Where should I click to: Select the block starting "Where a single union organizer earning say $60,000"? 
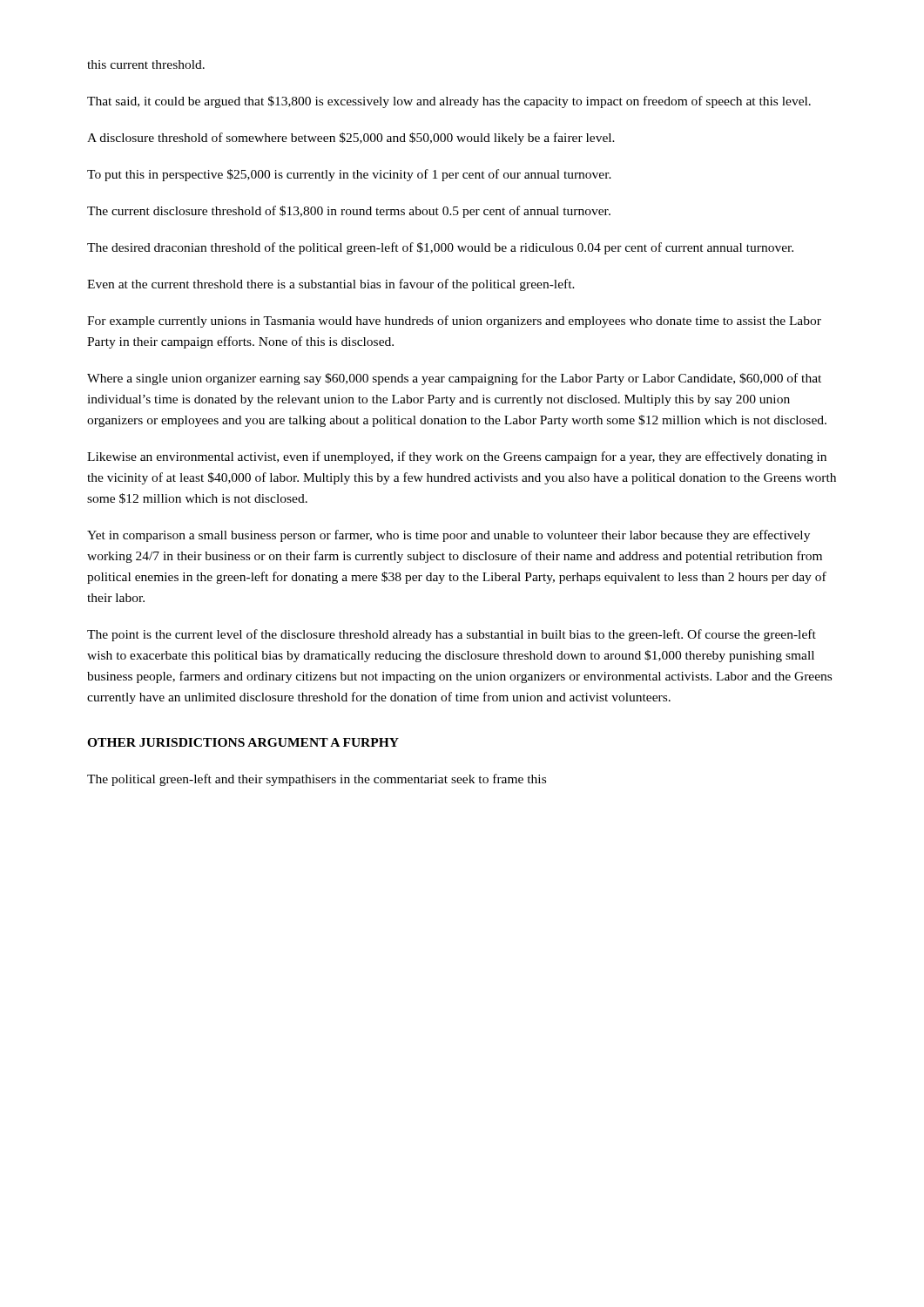coord(457,399)
